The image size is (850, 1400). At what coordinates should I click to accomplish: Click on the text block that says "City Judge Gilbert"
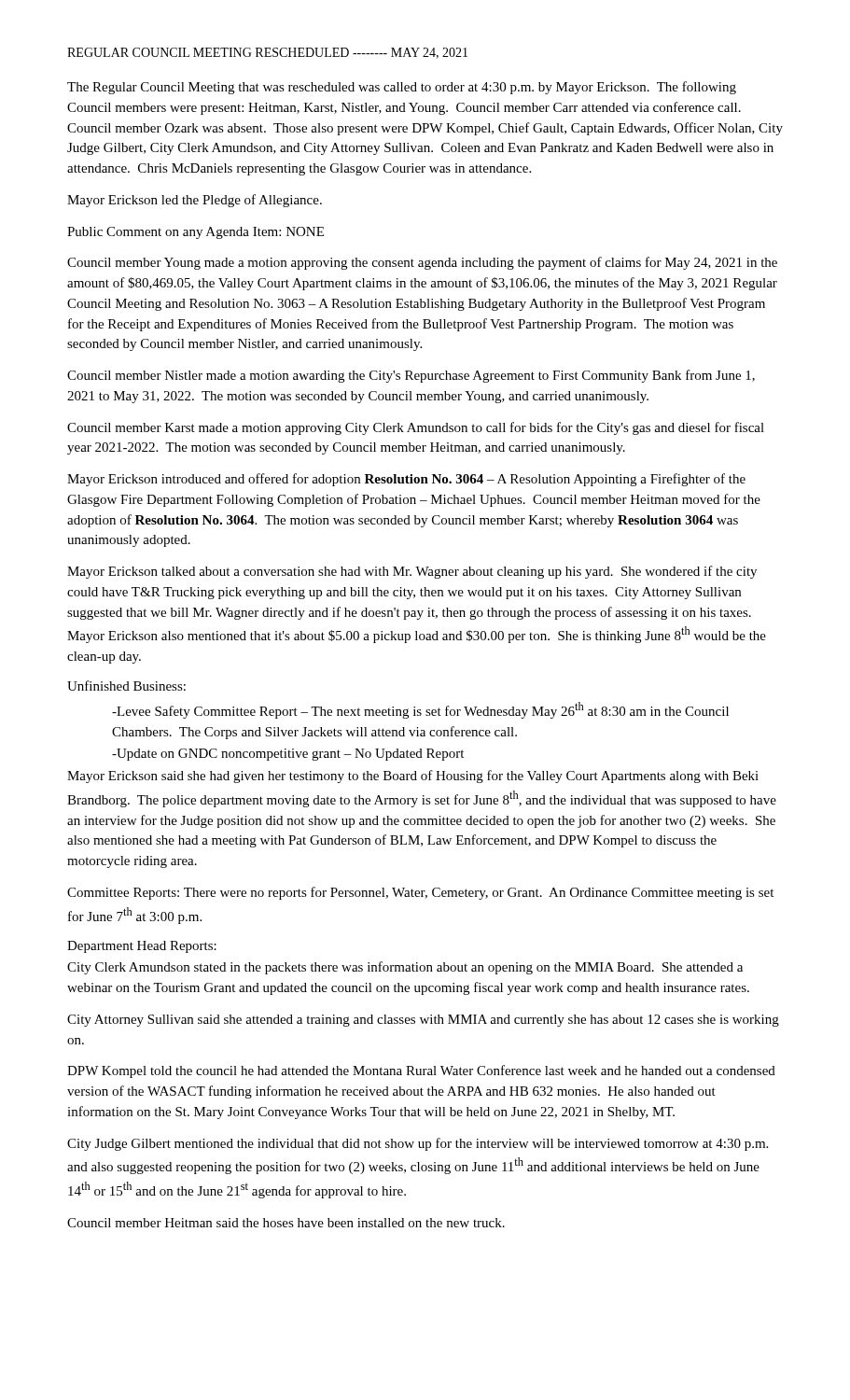[418, 1167]
